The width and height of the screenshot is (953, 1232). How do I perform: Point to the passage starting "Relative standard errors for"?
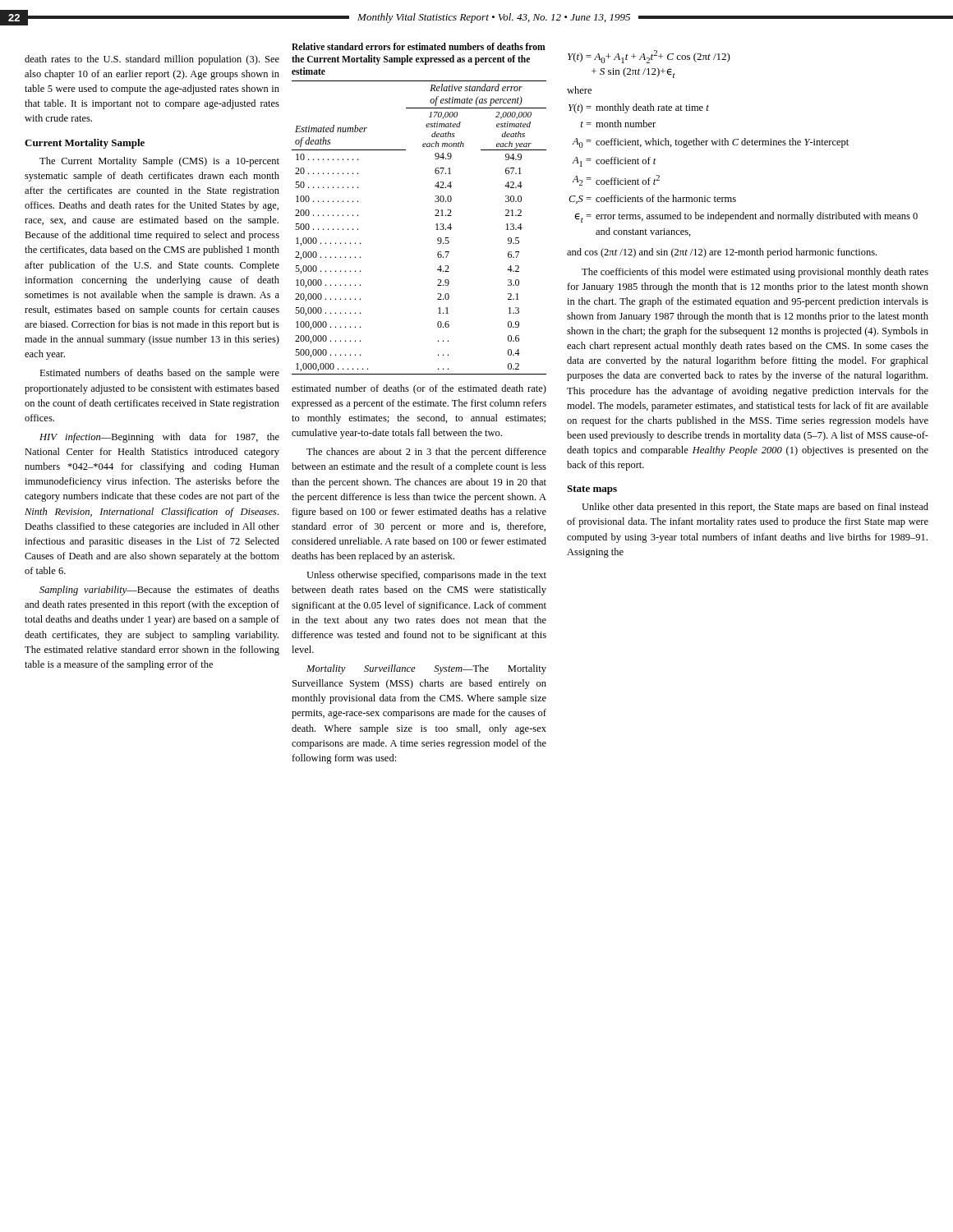coord(418,59)
